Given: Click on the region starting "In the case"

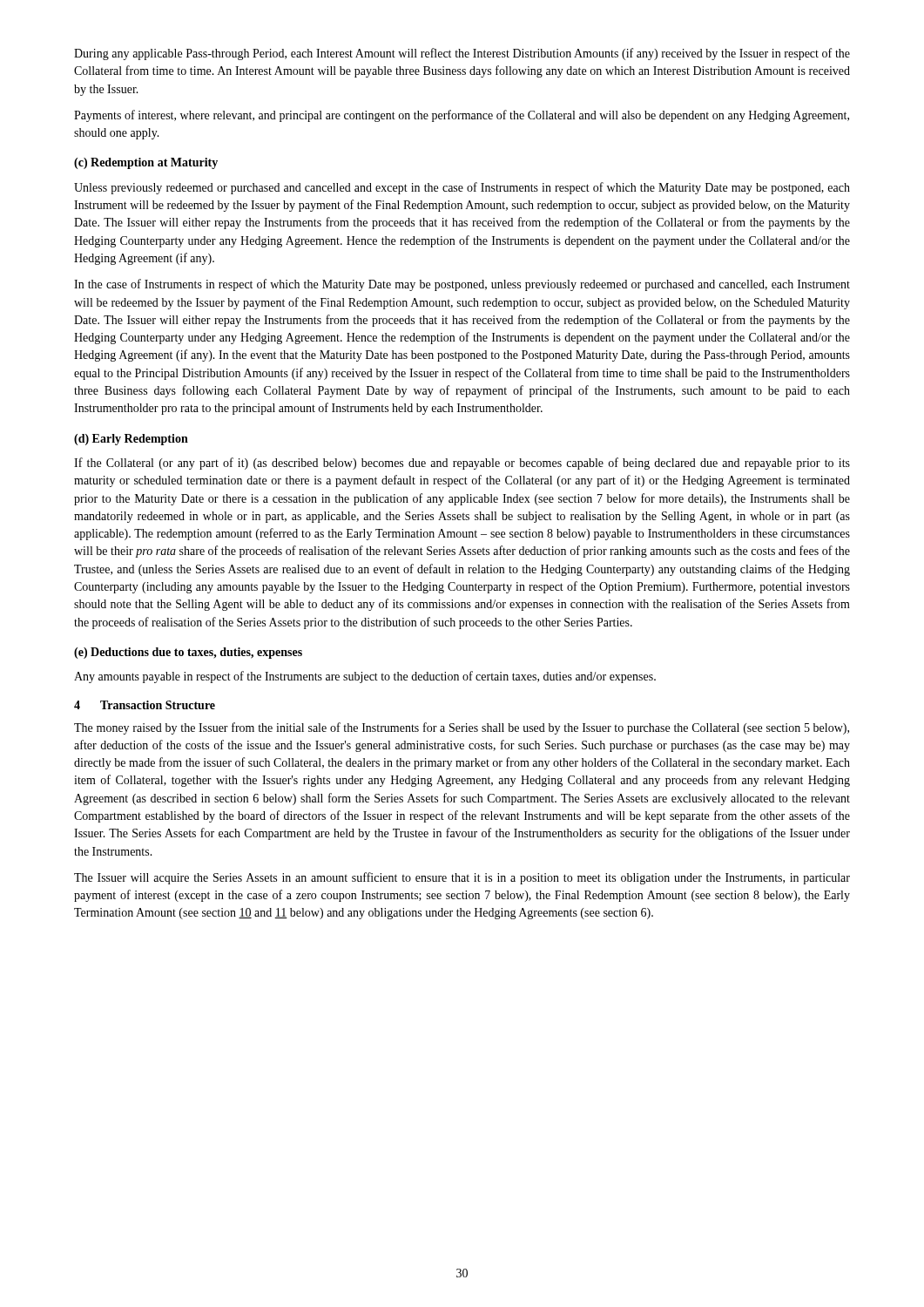Looking at the screenshot, I should [462, 347].
